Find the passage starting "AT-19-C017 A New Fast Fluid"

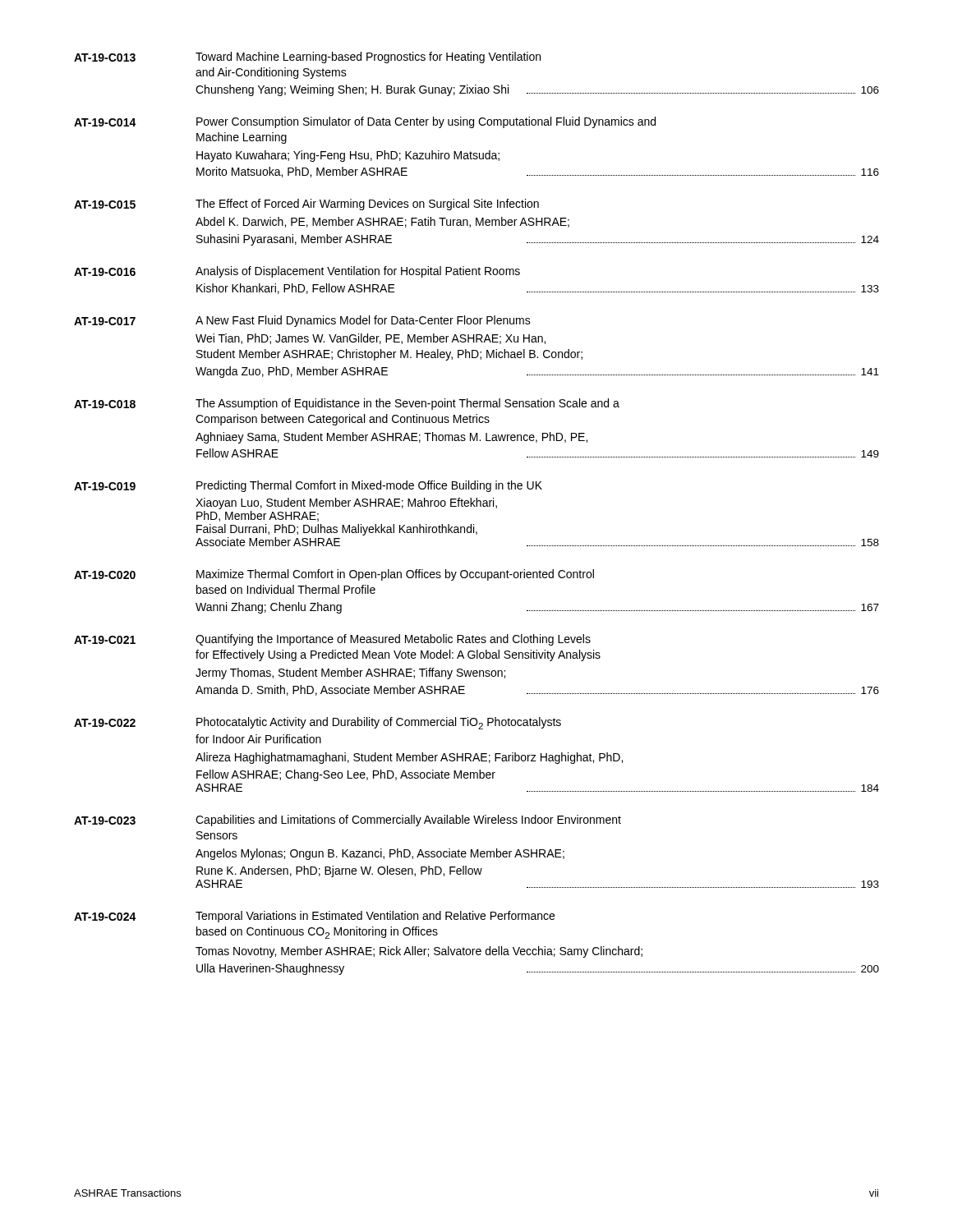(x=476, y=345)
